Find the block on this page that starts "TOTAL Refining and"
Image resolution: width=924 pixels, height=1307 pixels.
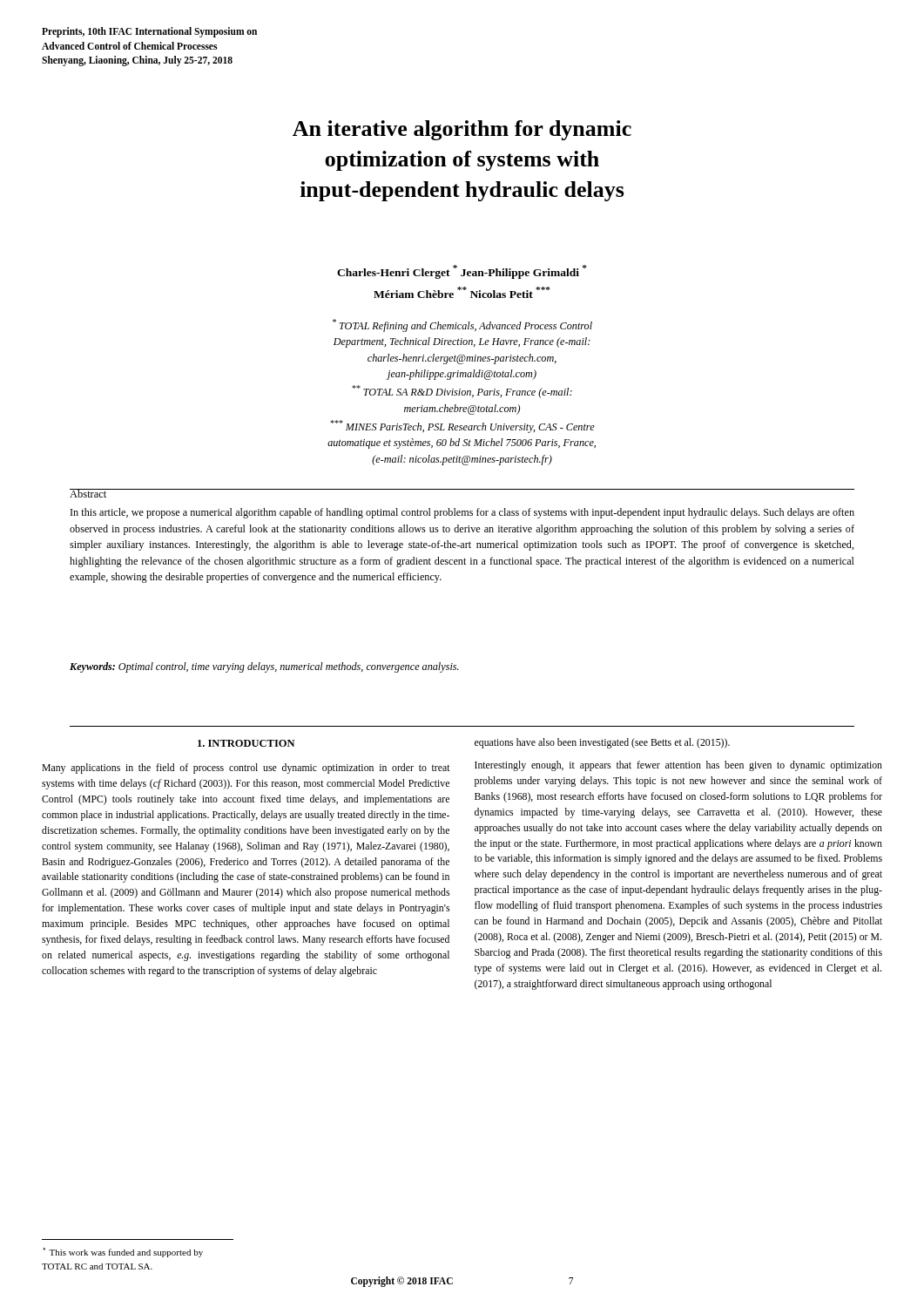(462, 391)
